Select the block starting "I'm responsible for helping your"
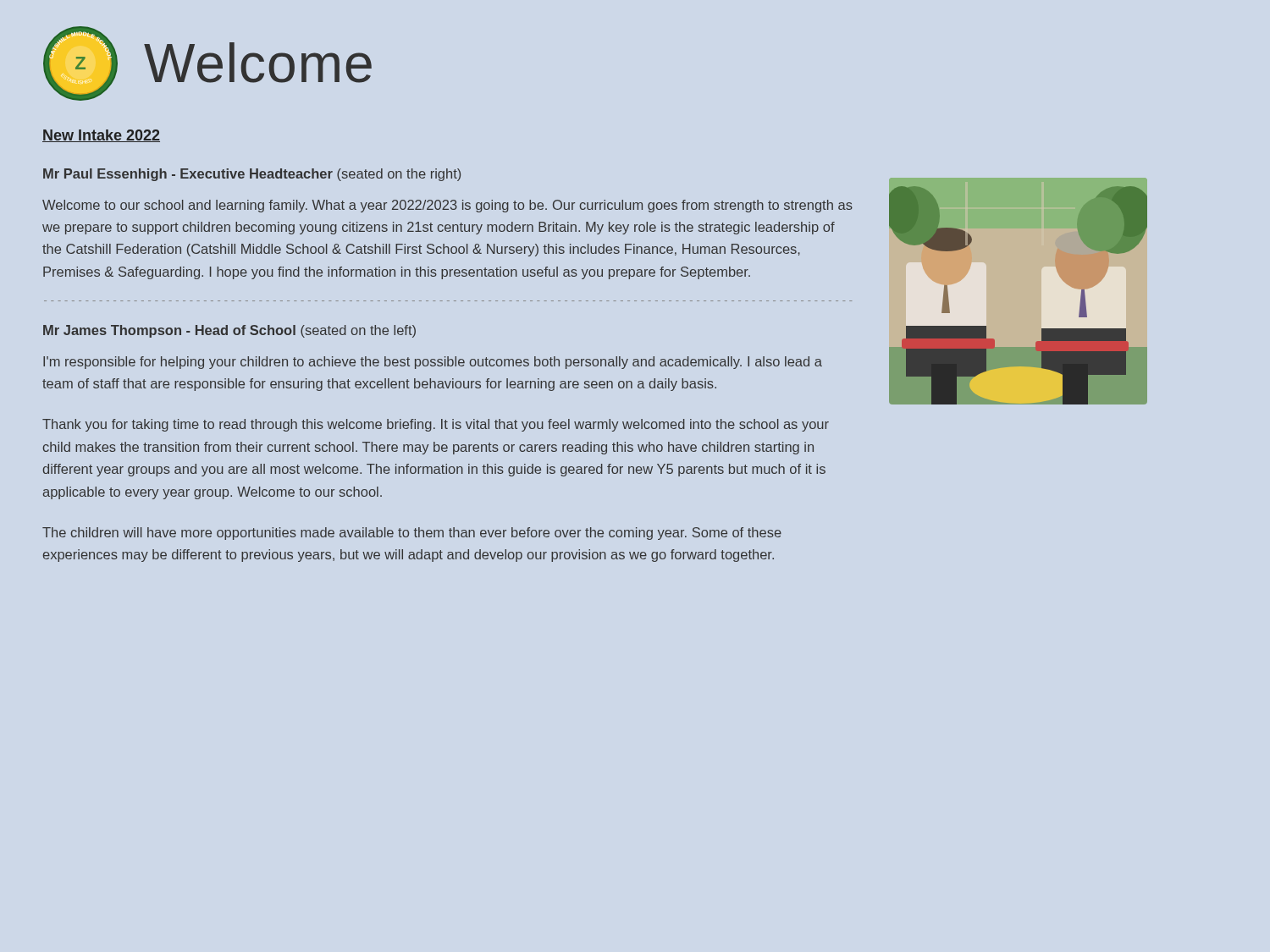The image size is (1270, 952). pyautogui.click(x=432, y=372)
